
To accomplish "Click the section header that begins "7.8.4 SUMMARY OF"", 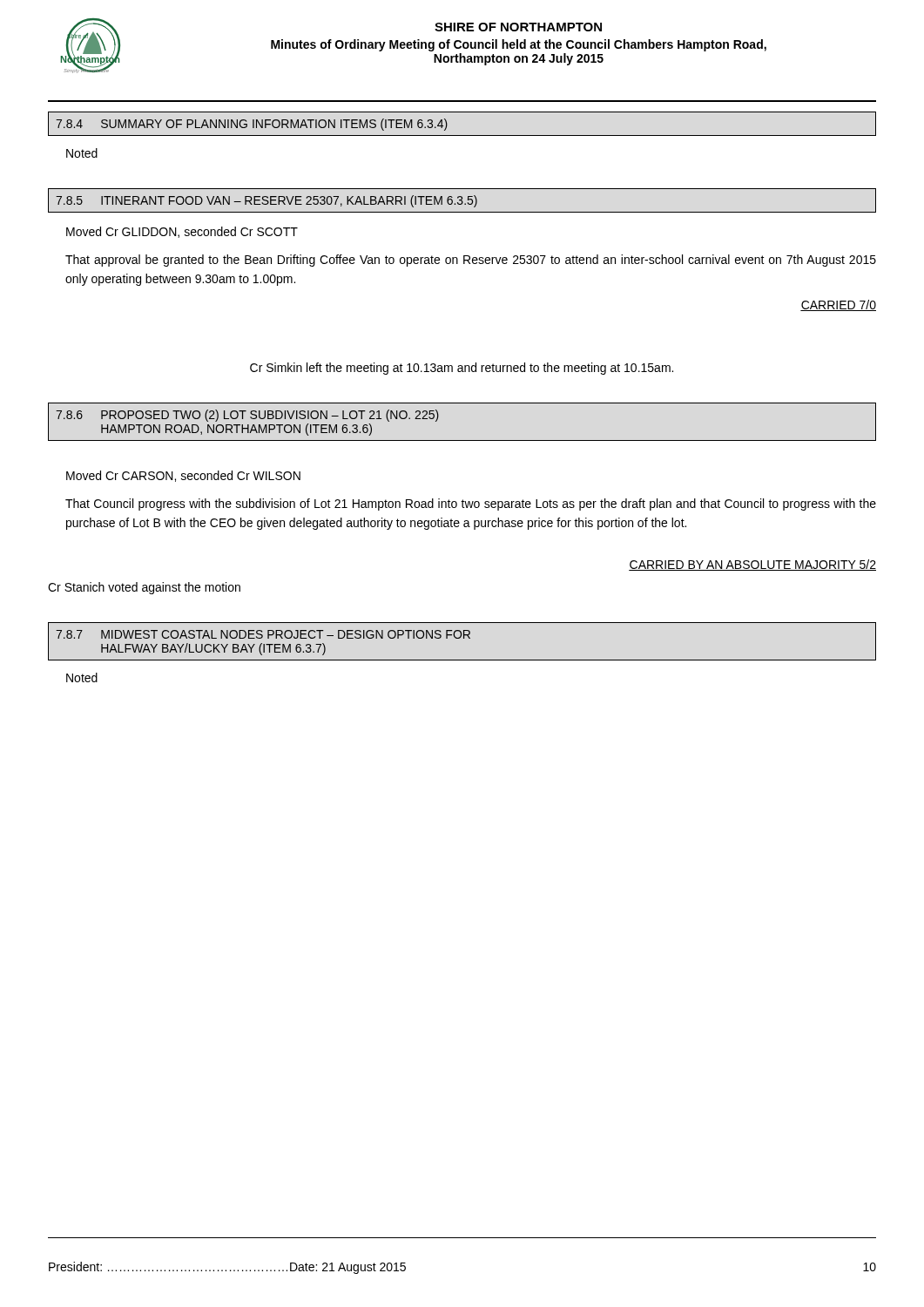I will [252, 124].
